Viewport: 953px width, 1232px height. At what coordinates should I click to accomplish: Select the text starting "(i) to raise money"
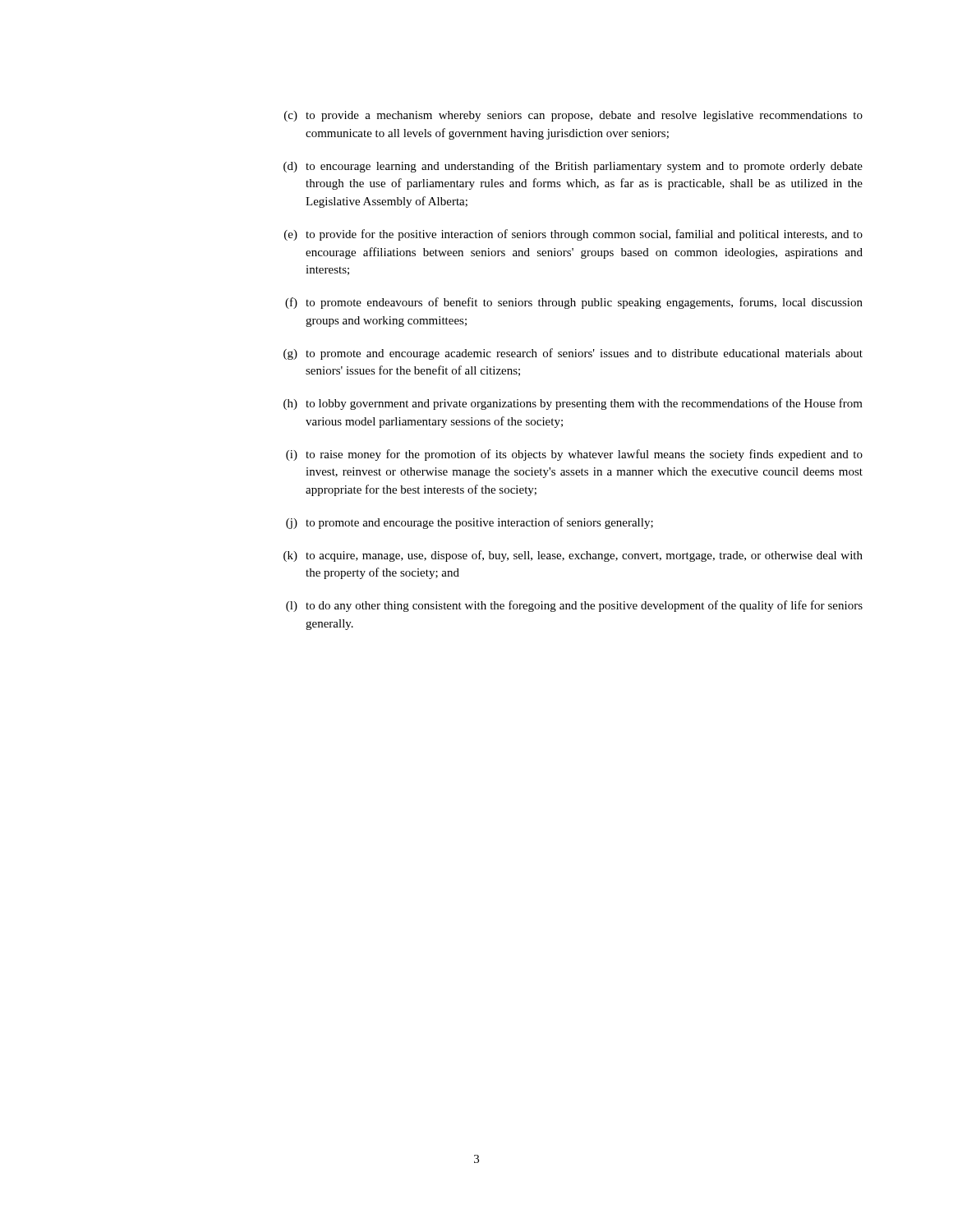559,472
